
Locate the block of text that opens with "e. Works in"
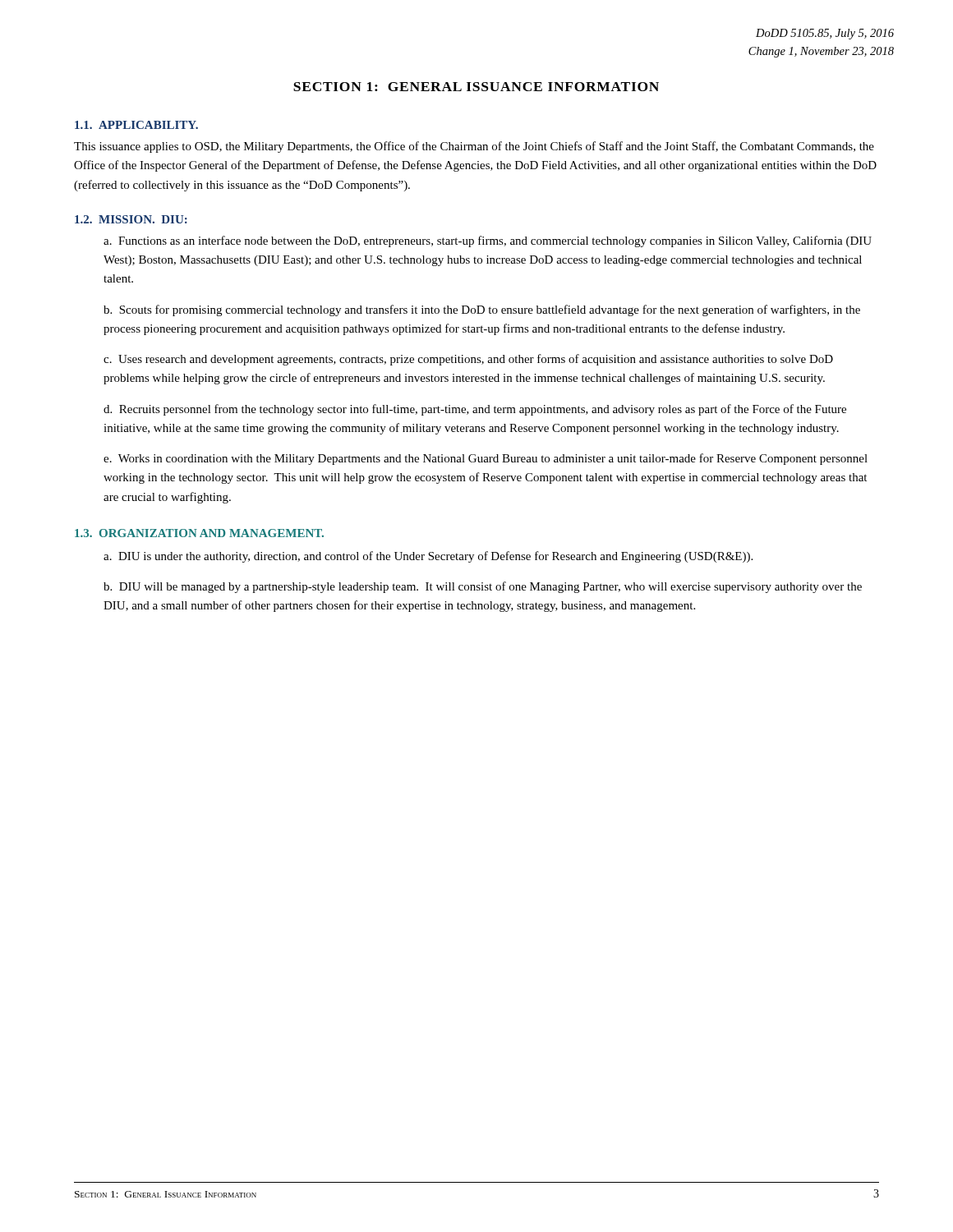(486, 477)
